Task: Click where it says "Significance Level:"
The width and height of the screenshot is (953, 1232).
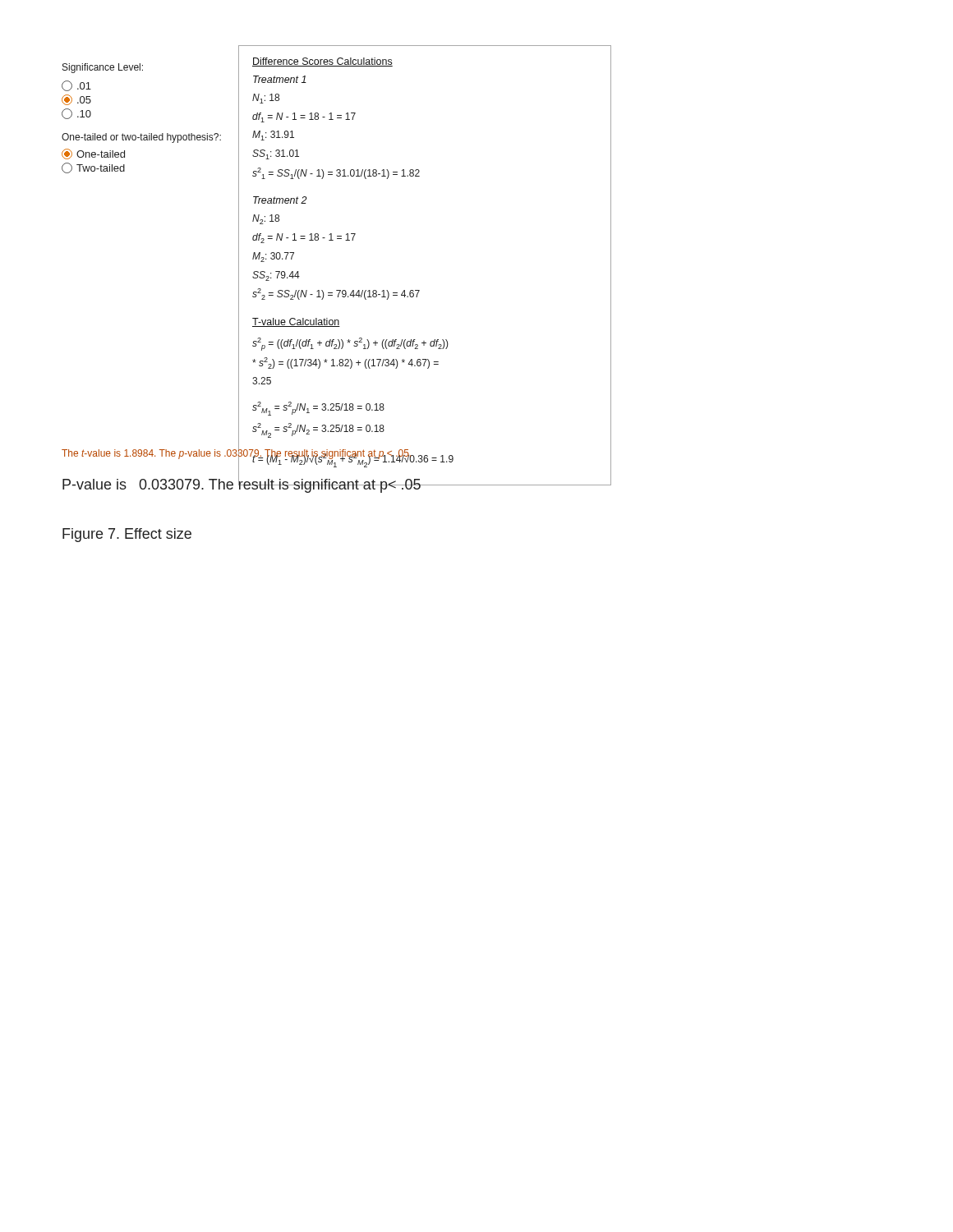Action: pos(103,67)
